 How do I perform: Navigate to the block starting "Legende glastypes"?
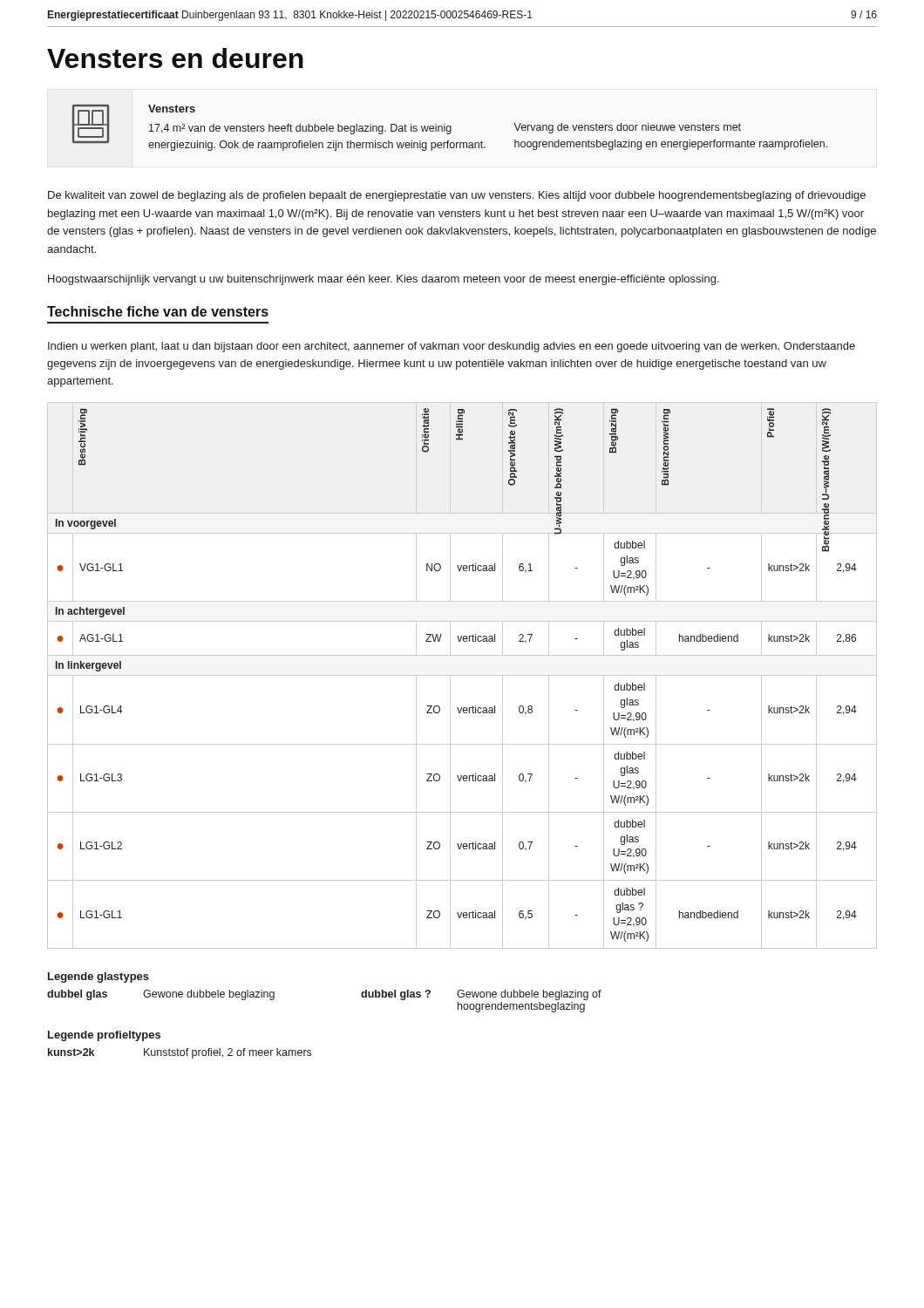coord(98,976)
